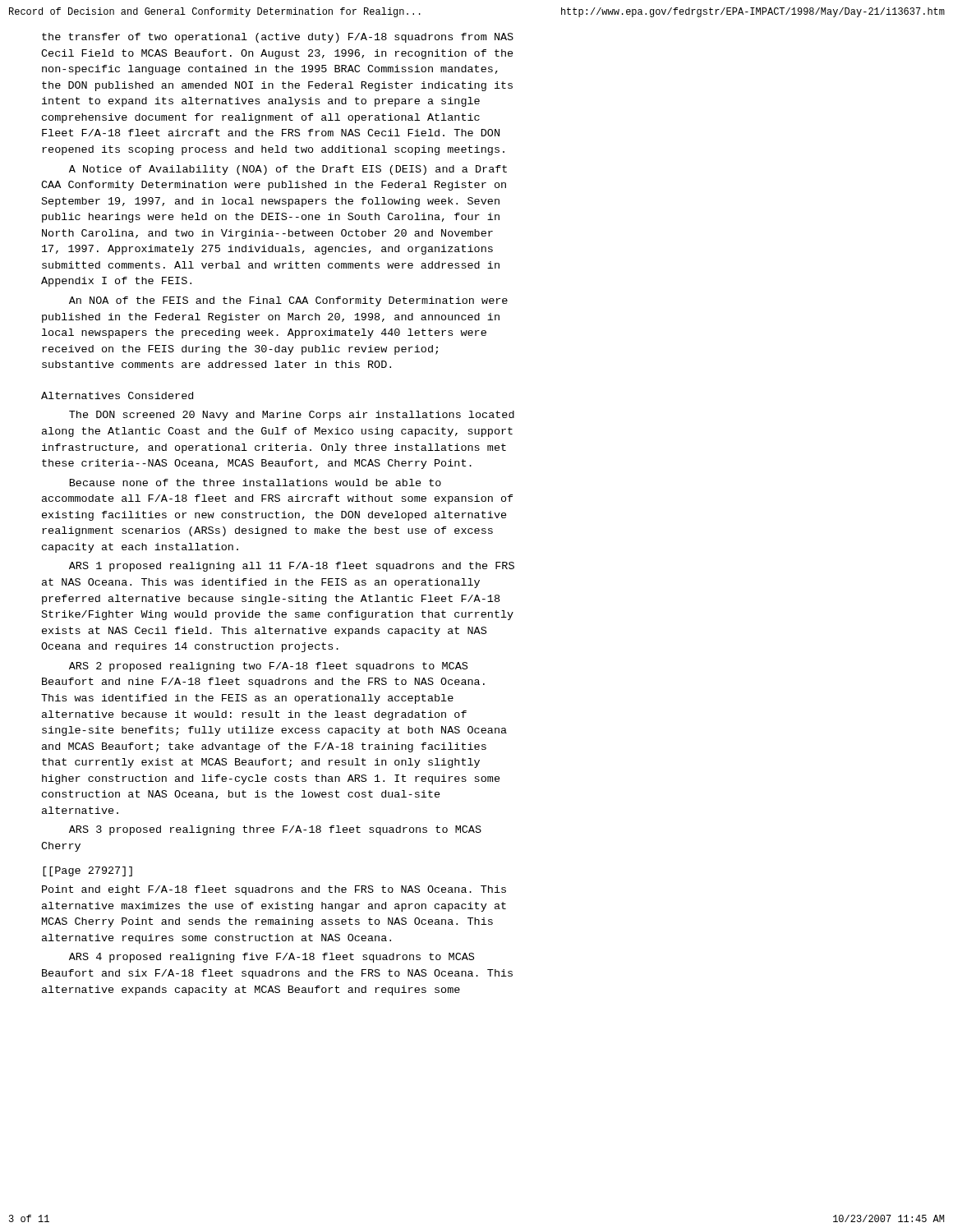Image resolution: width=953 pixels, height=1232 pixels.
Task: Click on the text block containing "An NOA of the FEIS and"
Action: click(x=476, y=333)
